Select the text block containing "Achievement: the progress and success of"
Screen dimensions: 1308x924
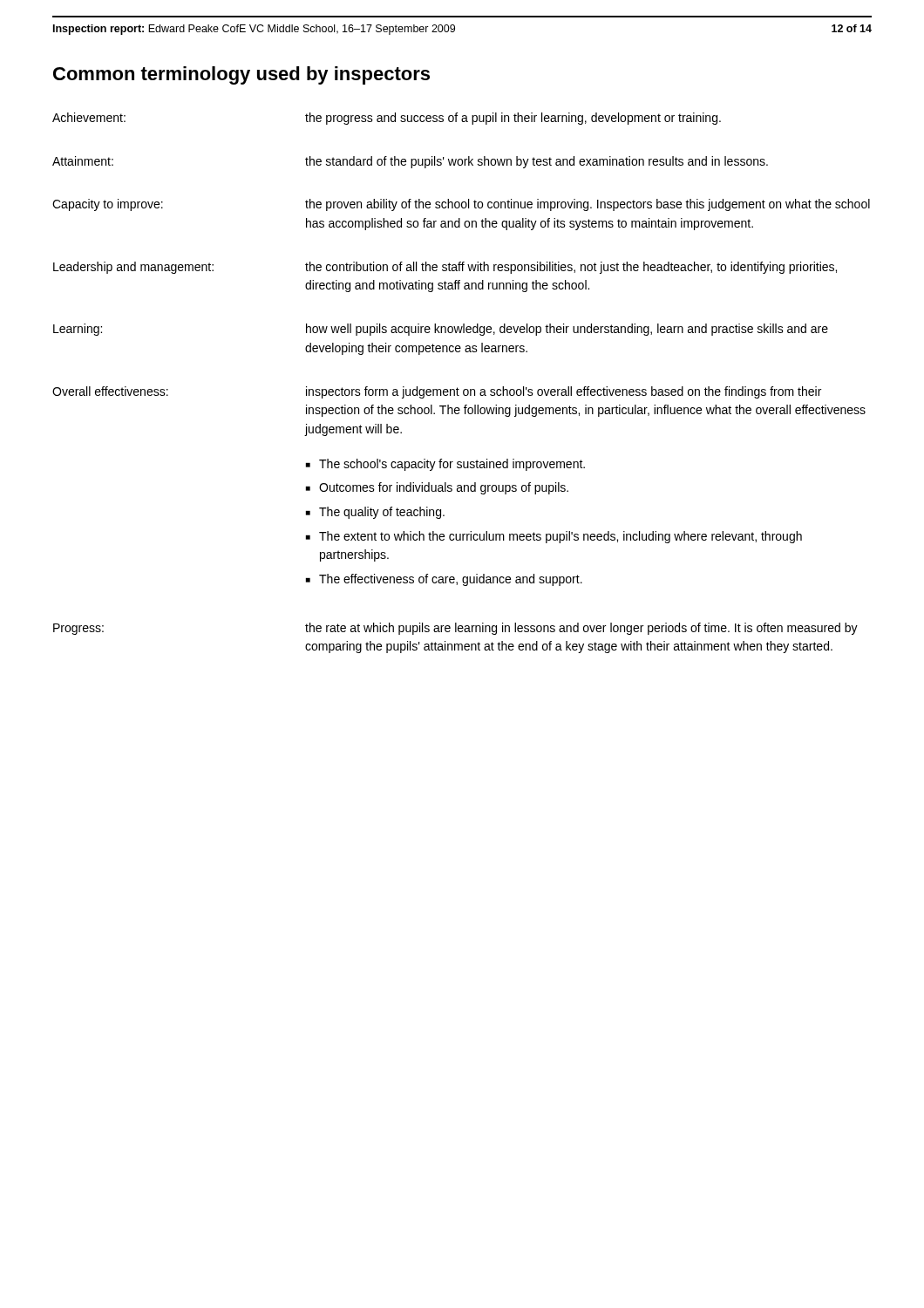click(x=462, y=118)
